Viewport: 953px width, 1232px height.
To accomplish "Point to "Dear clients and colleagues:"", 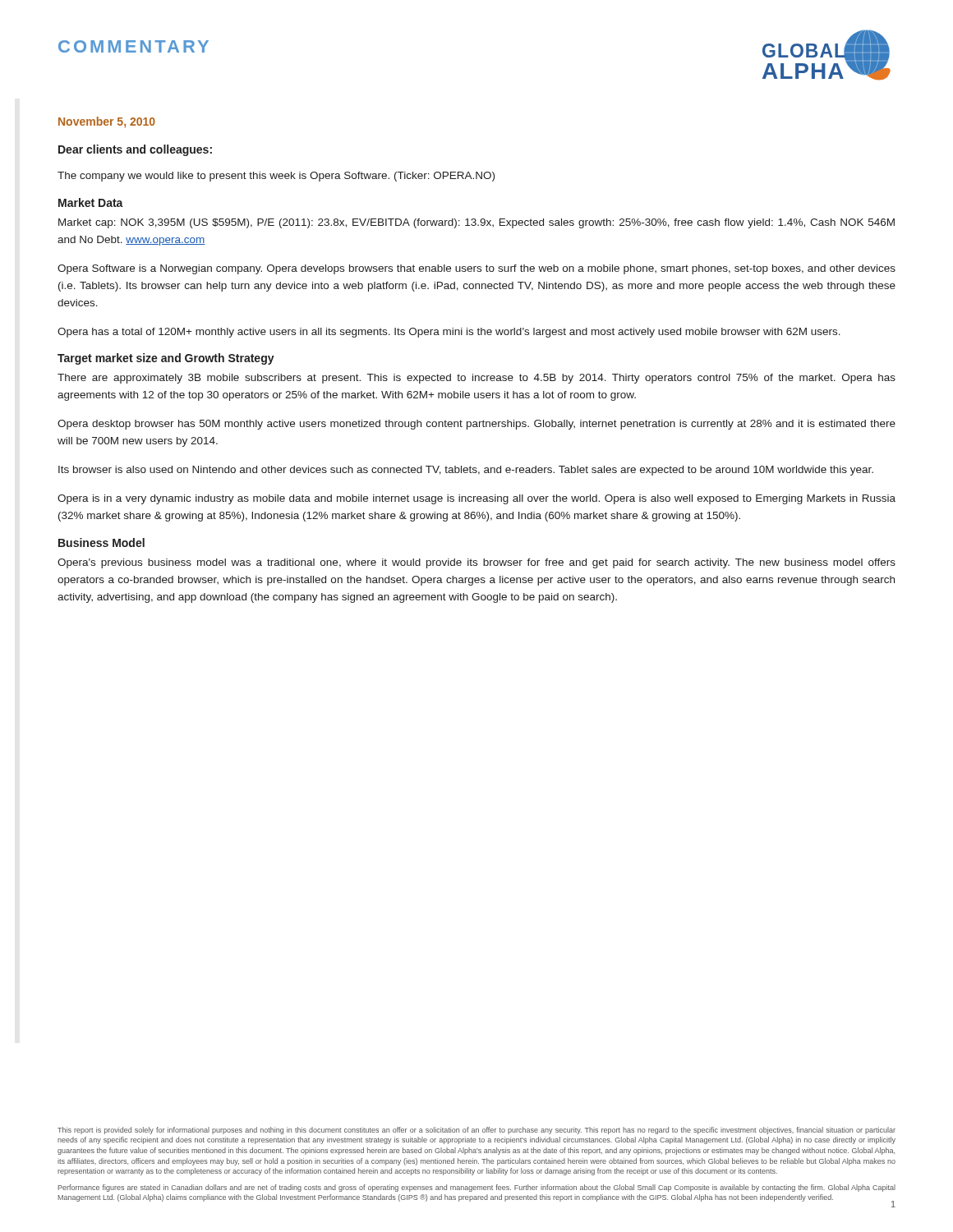I will pos(135,150).
